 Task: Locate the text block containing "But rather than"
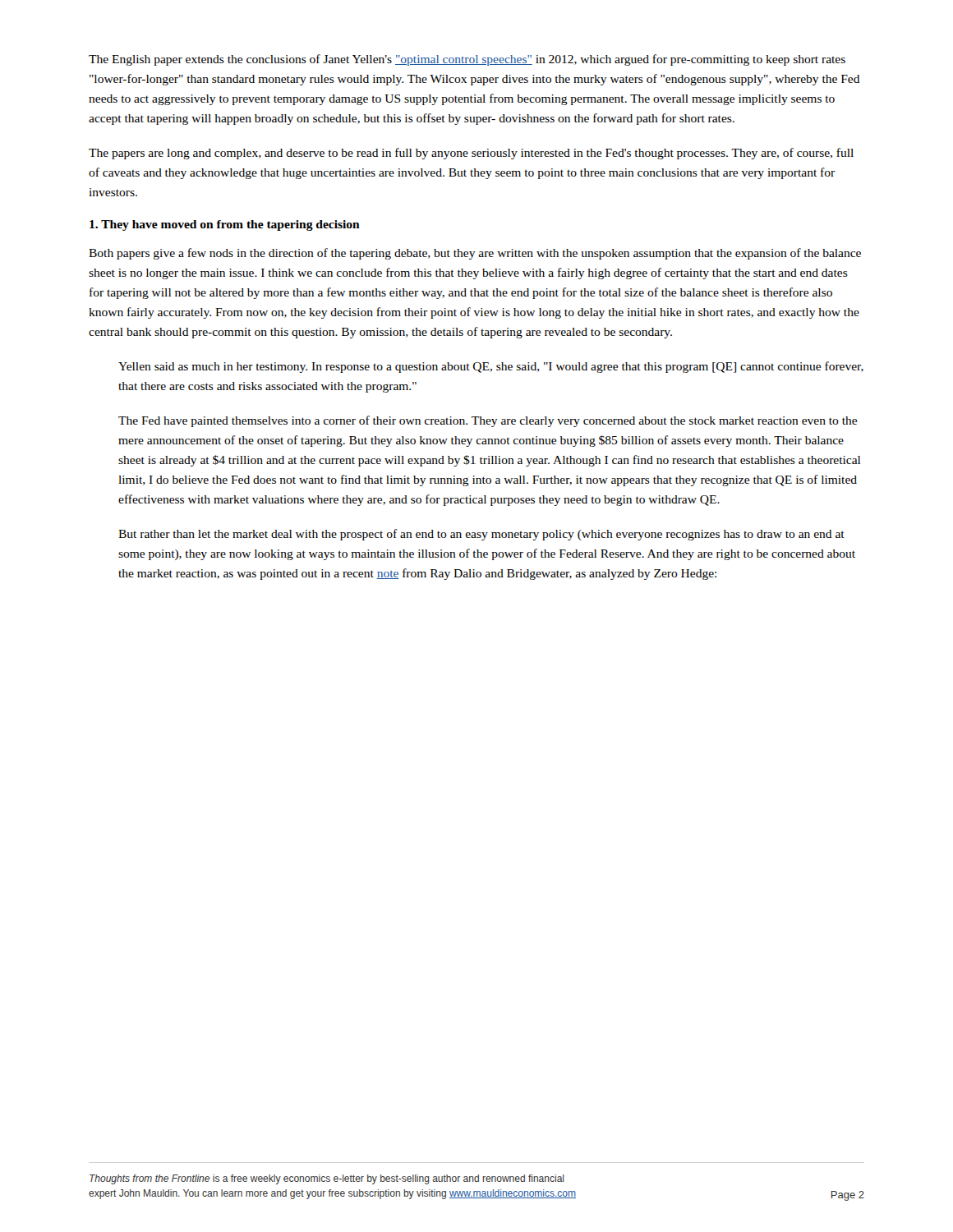click(487, 553)
